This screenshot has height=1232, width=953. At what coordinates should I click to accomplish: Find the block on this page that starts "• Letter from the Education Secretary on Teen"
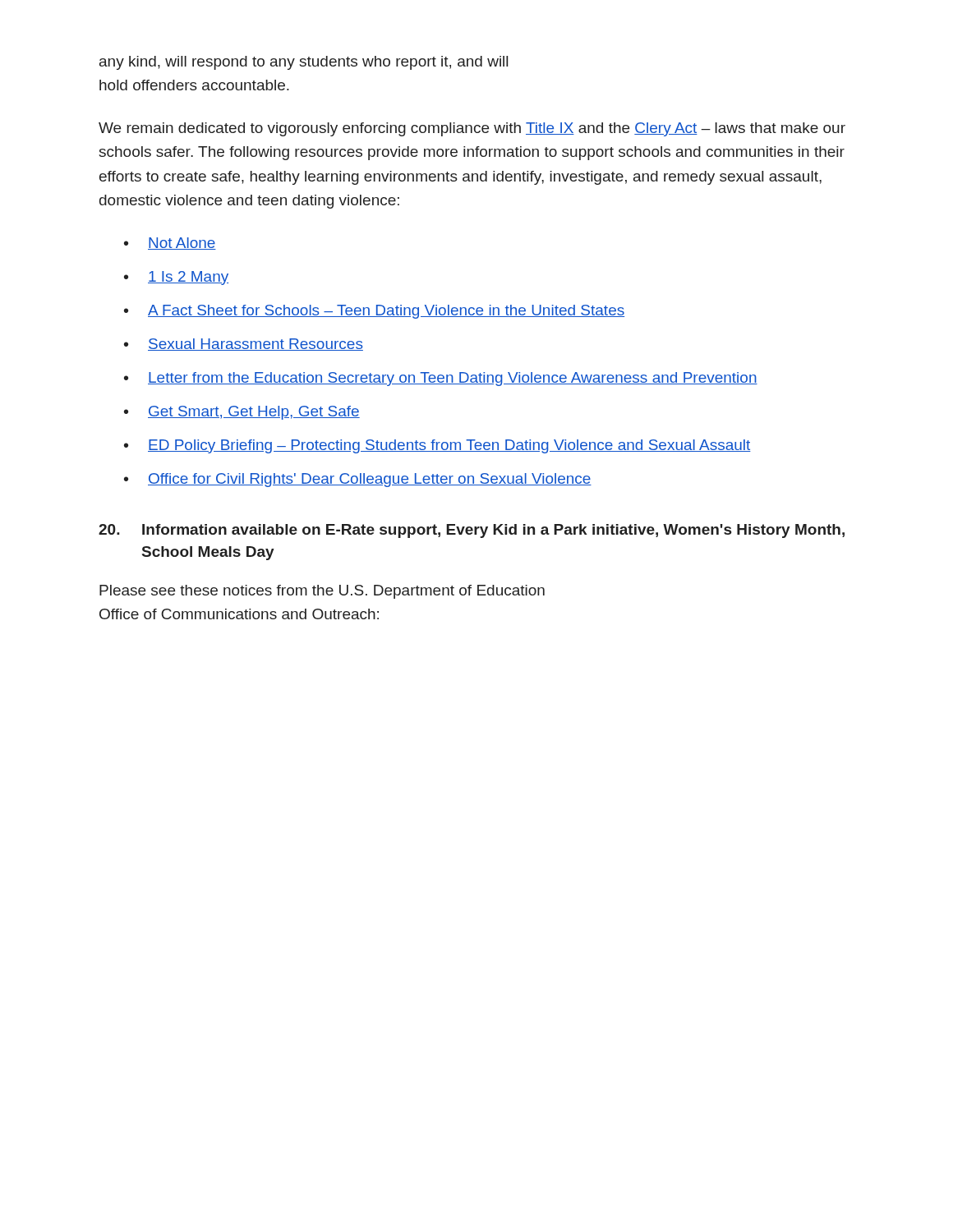click(x=440, y=378)
